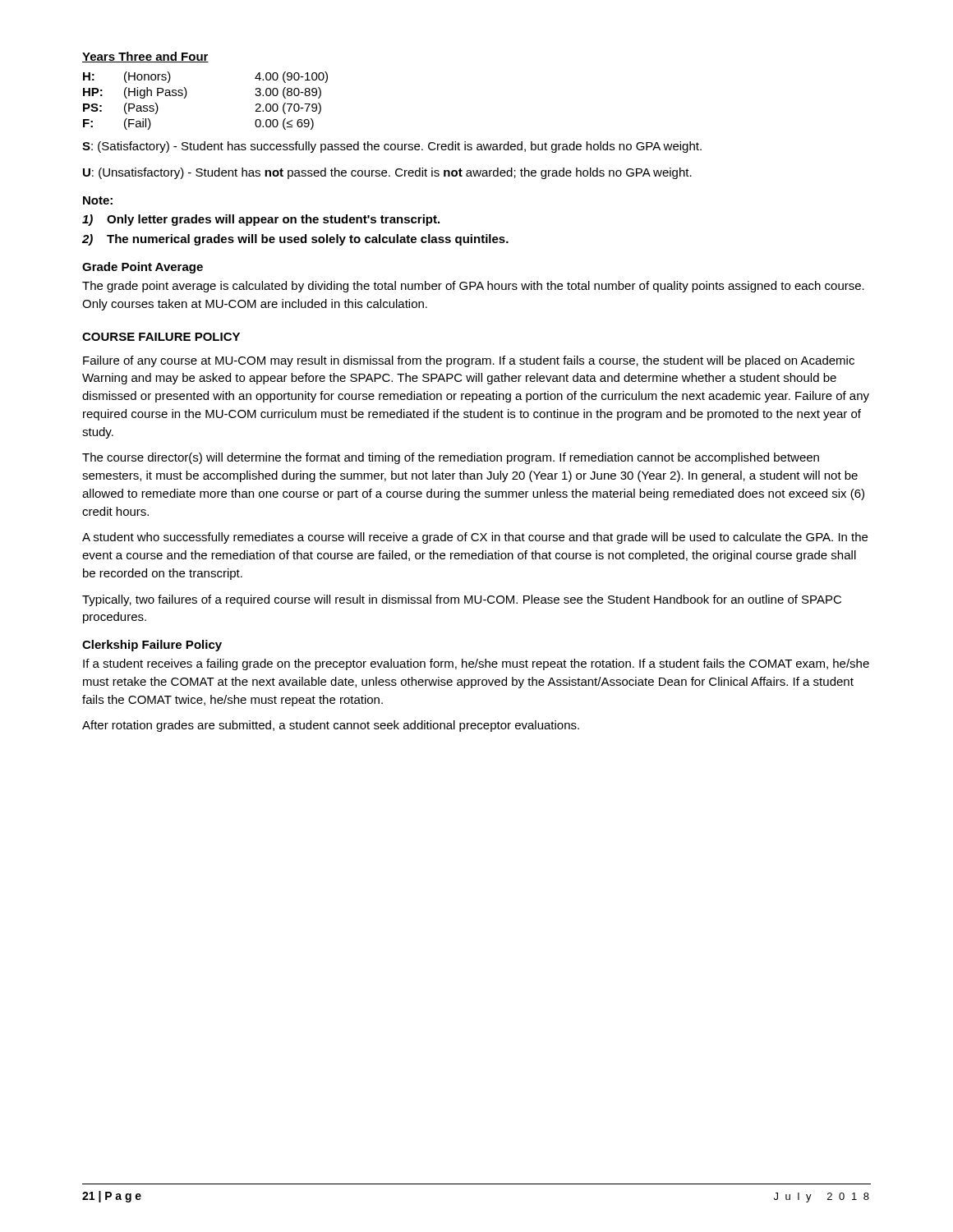Where is the passage that starts "2) The numerical grades"?

click(x=295, y=239)
